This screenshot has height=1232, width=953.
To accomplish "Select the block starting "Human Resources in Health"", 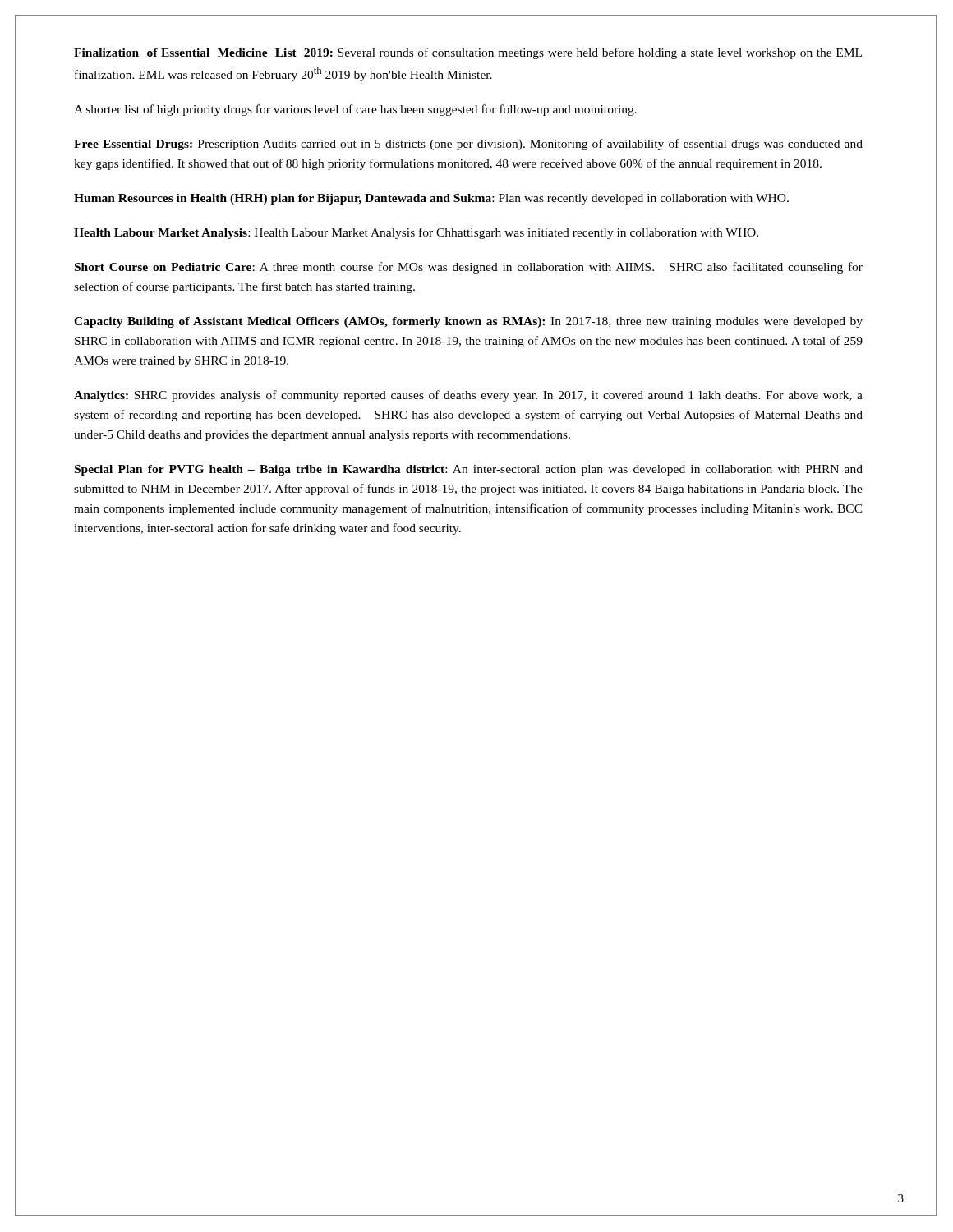I will (x=432, y=198).
